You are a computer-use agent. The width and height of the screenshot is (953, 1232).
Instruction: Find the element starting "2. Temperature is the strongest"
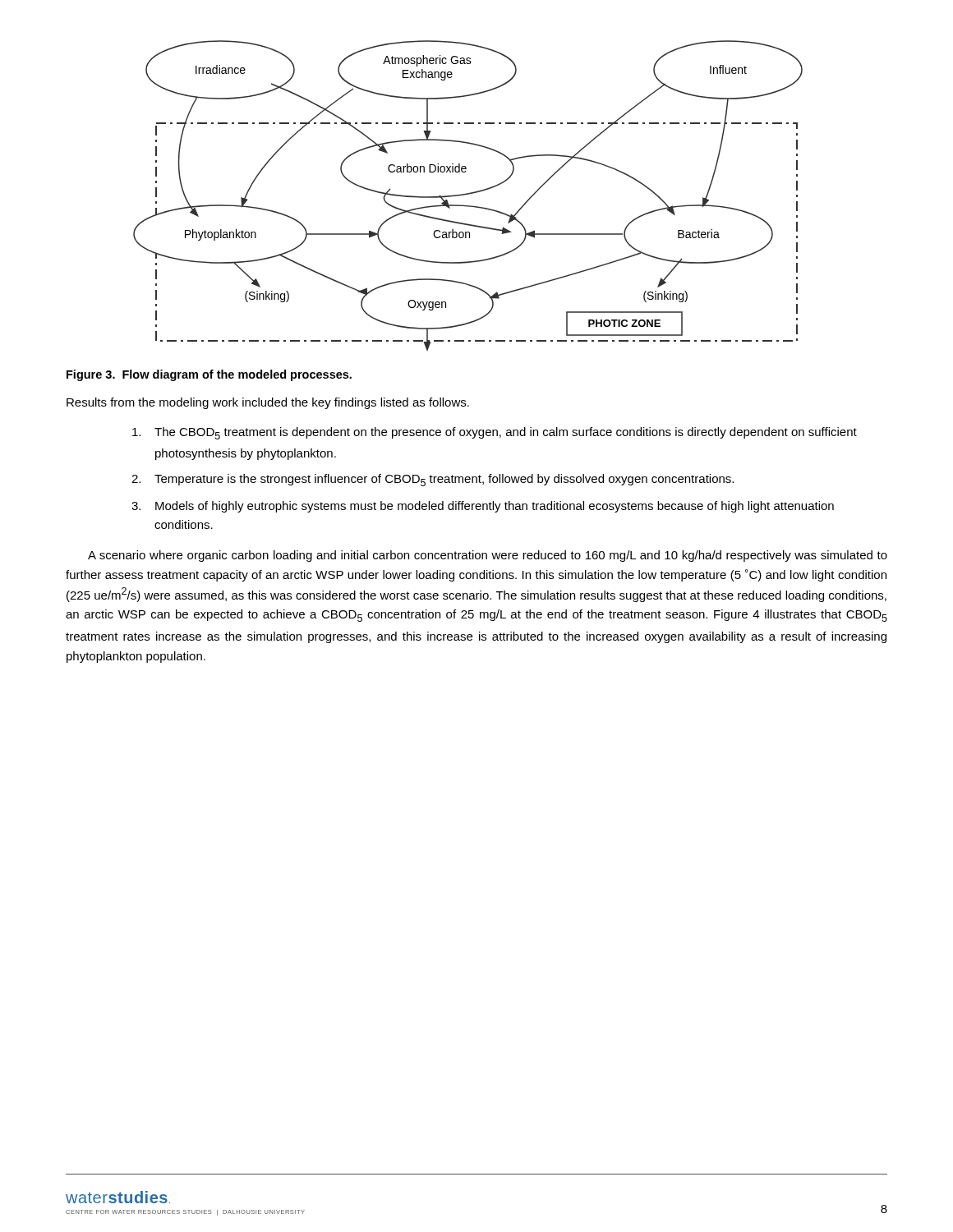pos(433,480)
